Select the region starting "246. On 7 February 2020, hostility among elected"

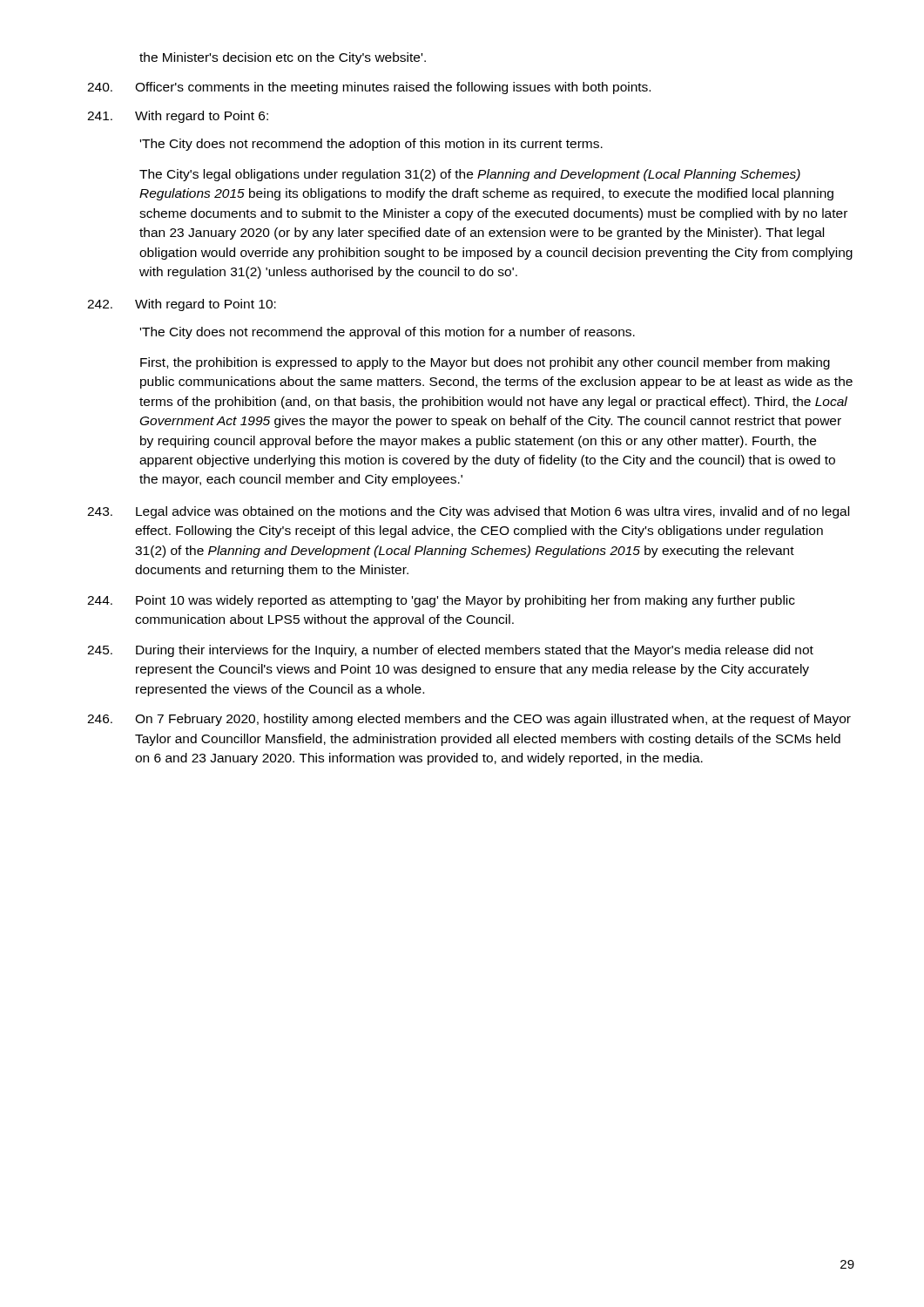click(x=471, y=739)
